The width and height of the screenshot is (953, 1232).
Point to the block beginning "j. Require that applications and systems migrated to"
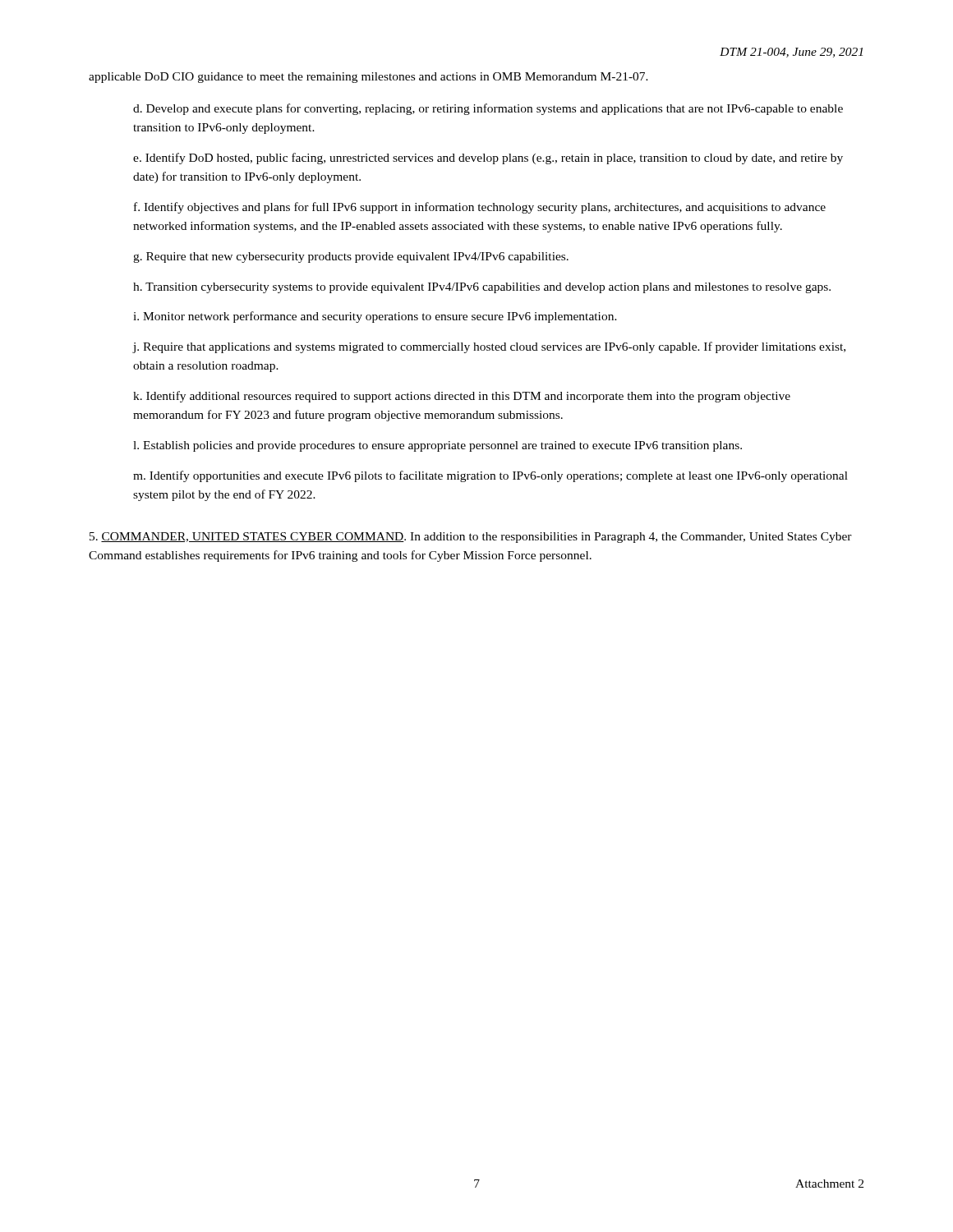click(x=476, y=357)
